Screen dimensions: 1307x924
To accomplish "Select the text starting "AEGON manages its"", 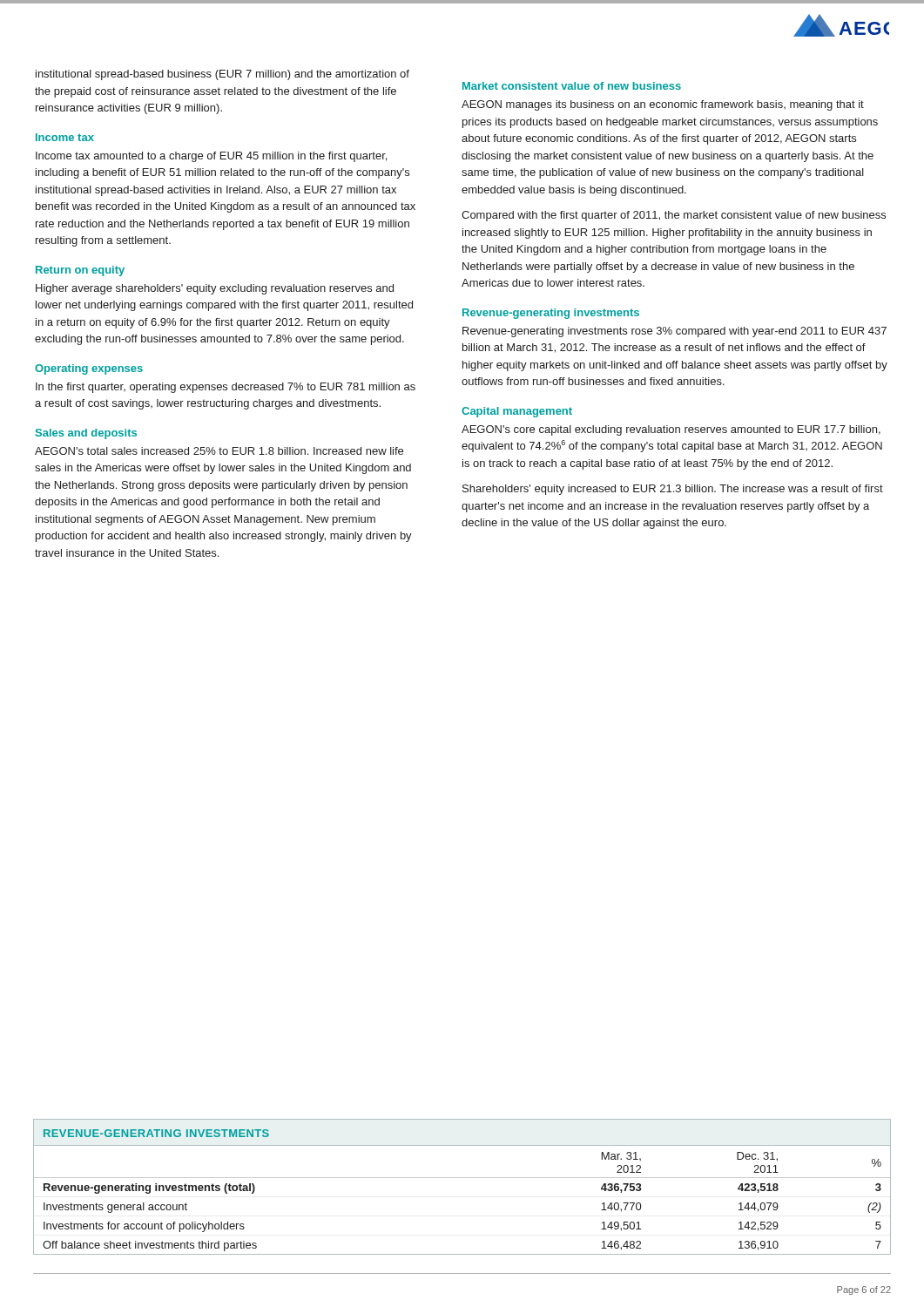I will [670, 147].
